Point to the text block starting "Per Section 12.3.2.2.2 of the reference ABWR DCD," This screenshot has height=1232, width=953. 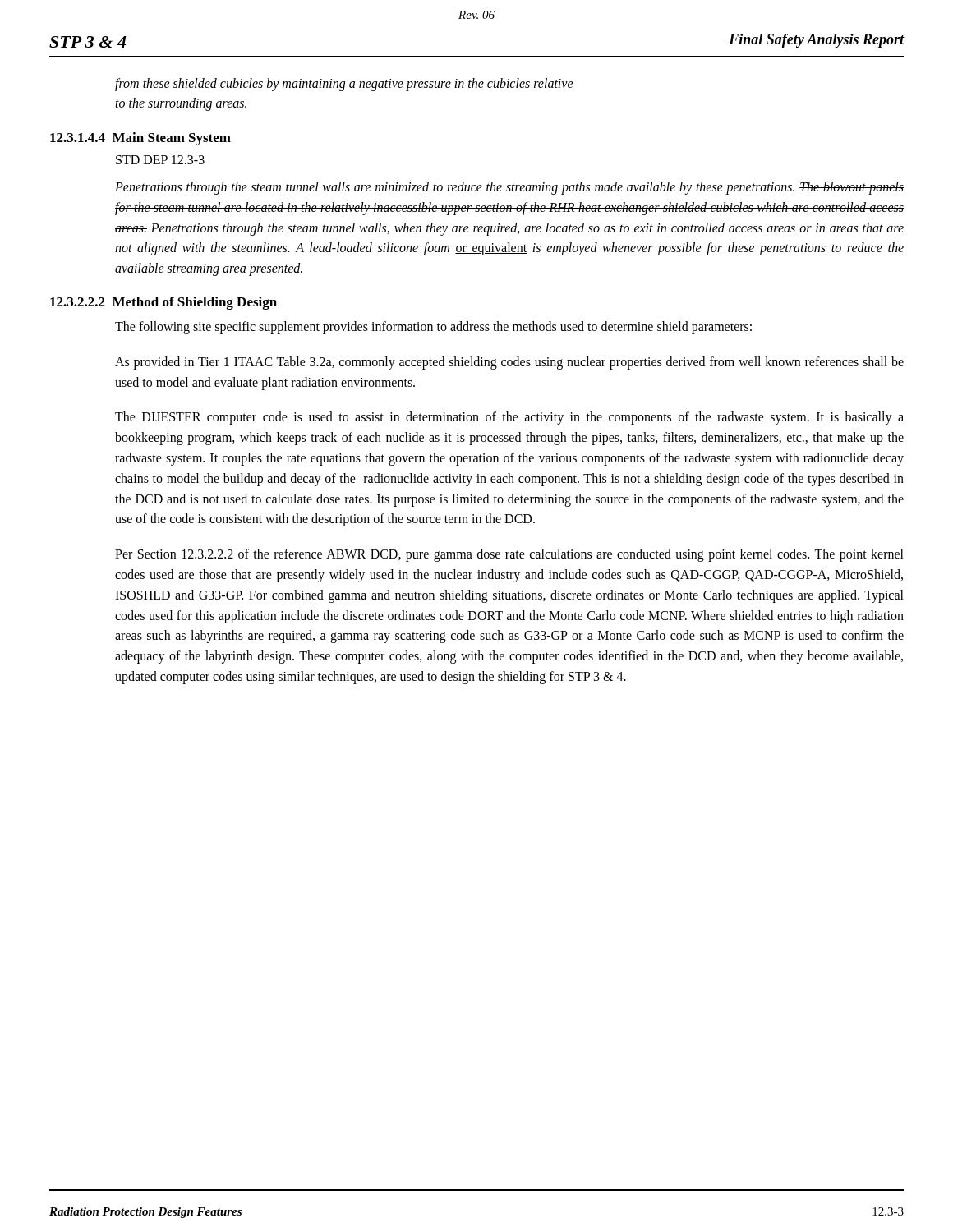pos(509,615)
